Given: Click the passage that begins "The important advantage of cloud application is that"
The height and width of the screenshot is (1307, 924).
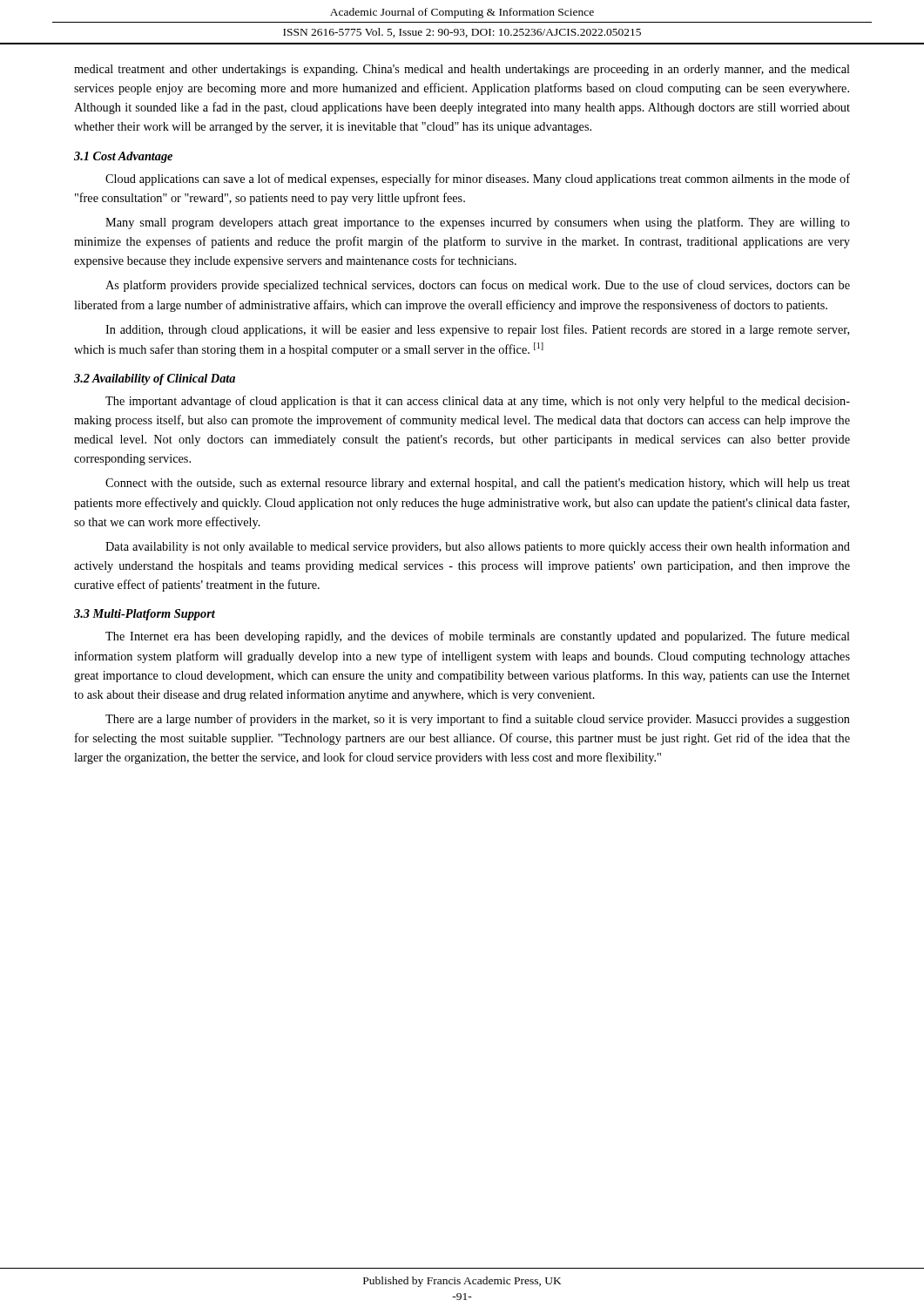Looking at the screenshot, I should 462,430.
